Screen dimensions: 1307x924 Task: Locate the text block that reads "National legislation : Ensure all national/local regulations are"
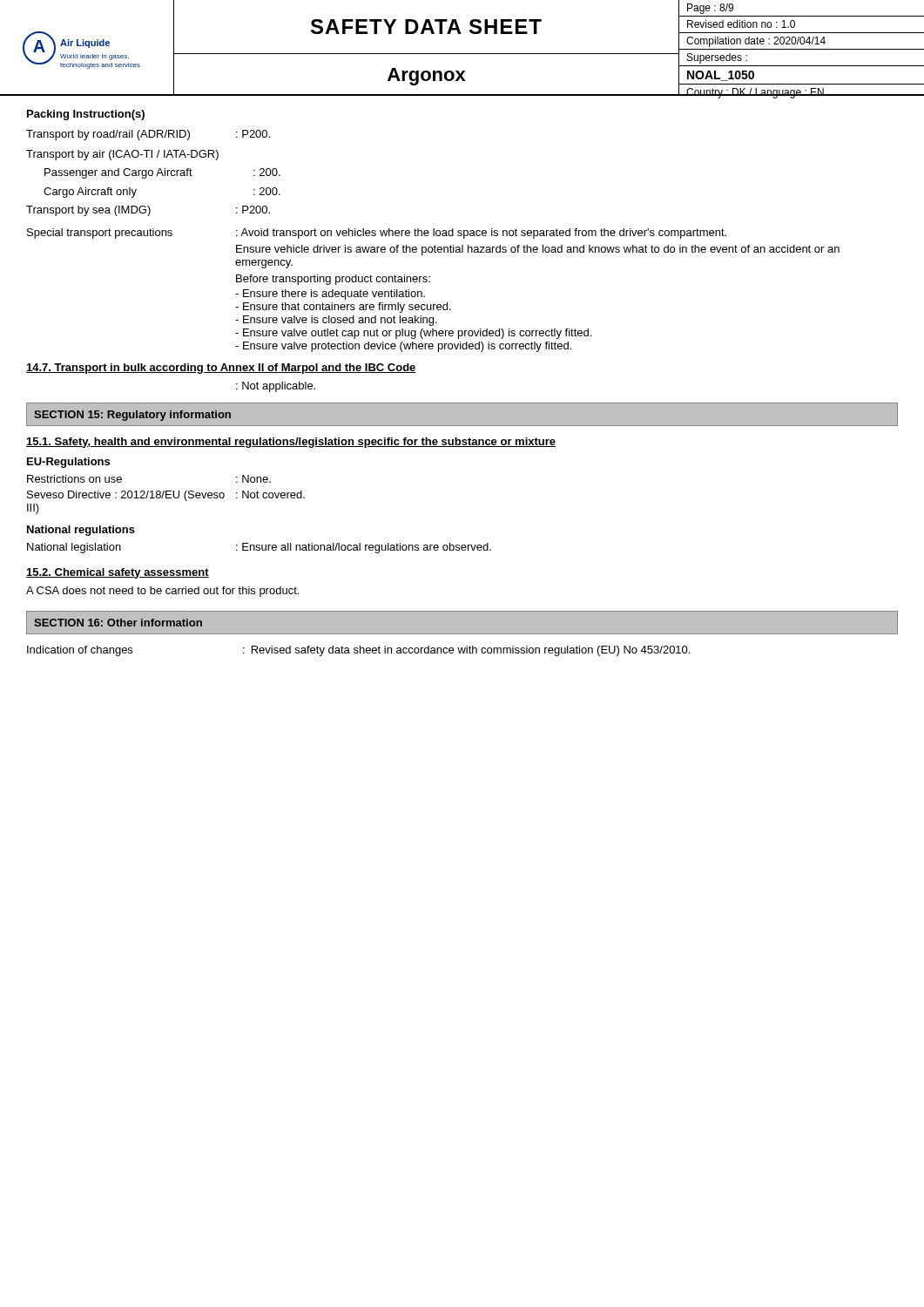[462, 546]
